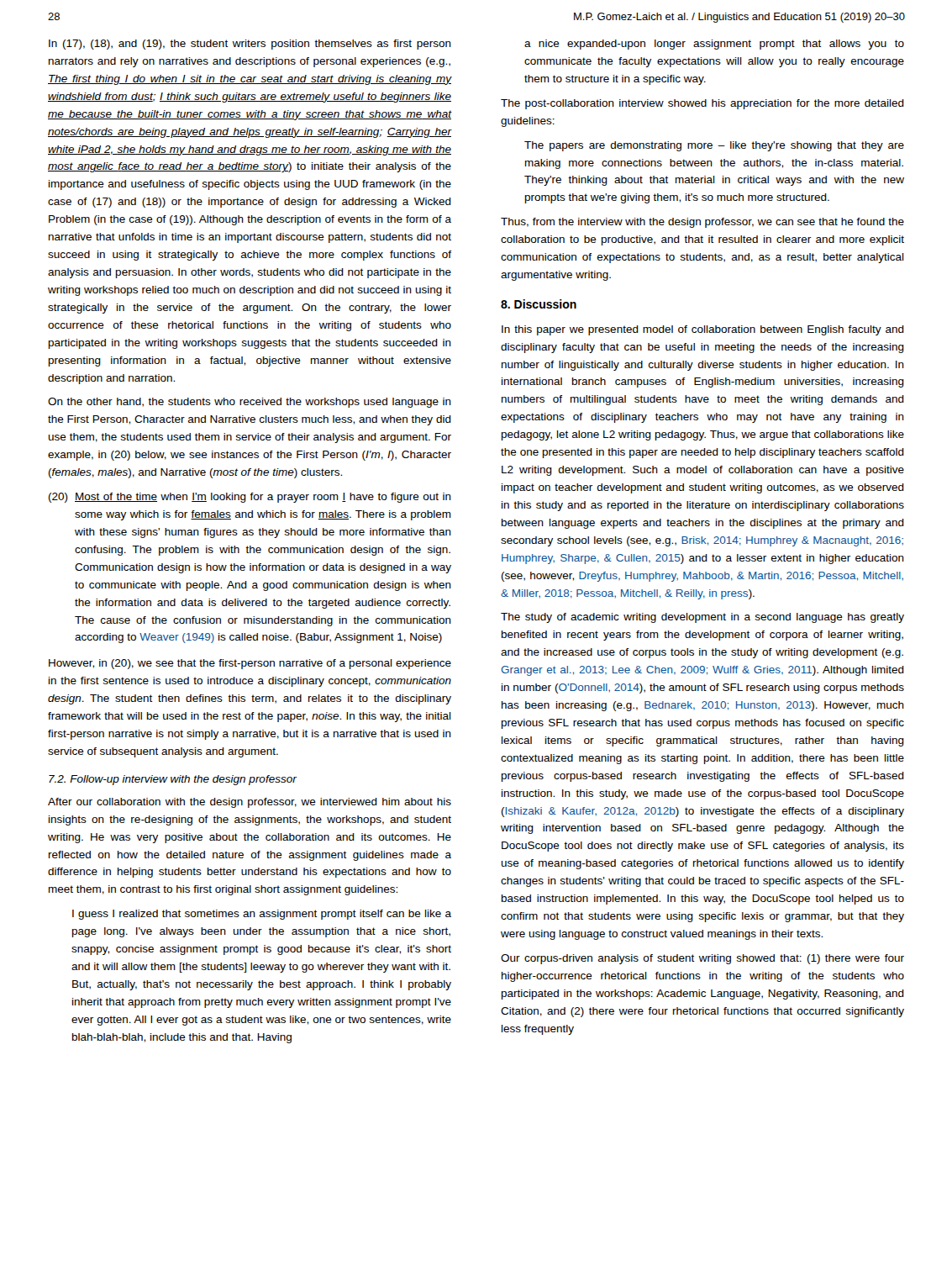Select the region starting "The papers are demonstrating more"

(x=714, y=172)
